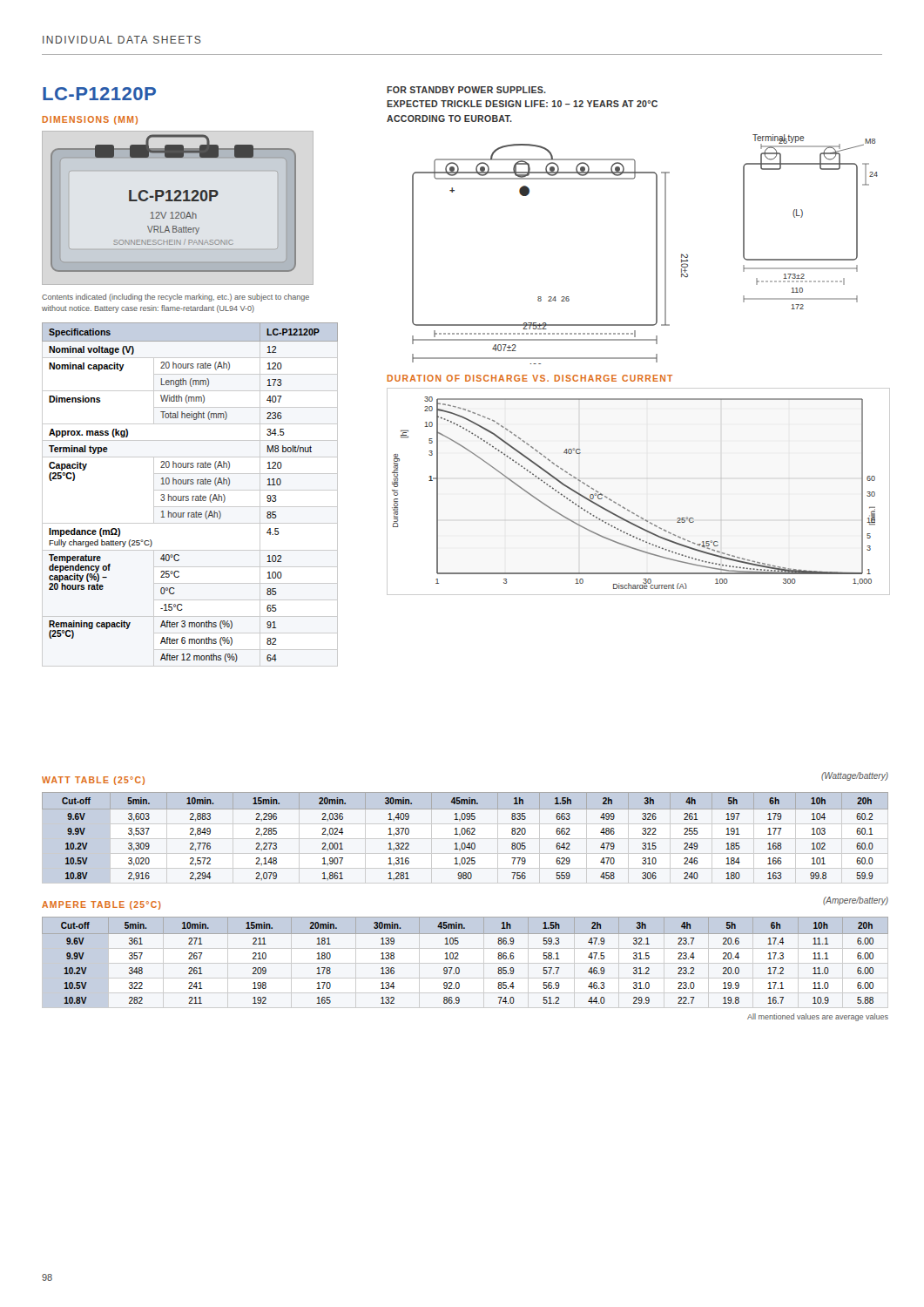Locate the footnote containing "All mentioned values are average values"
This screenshot has width=924, height=1307.
point(818,1017)
